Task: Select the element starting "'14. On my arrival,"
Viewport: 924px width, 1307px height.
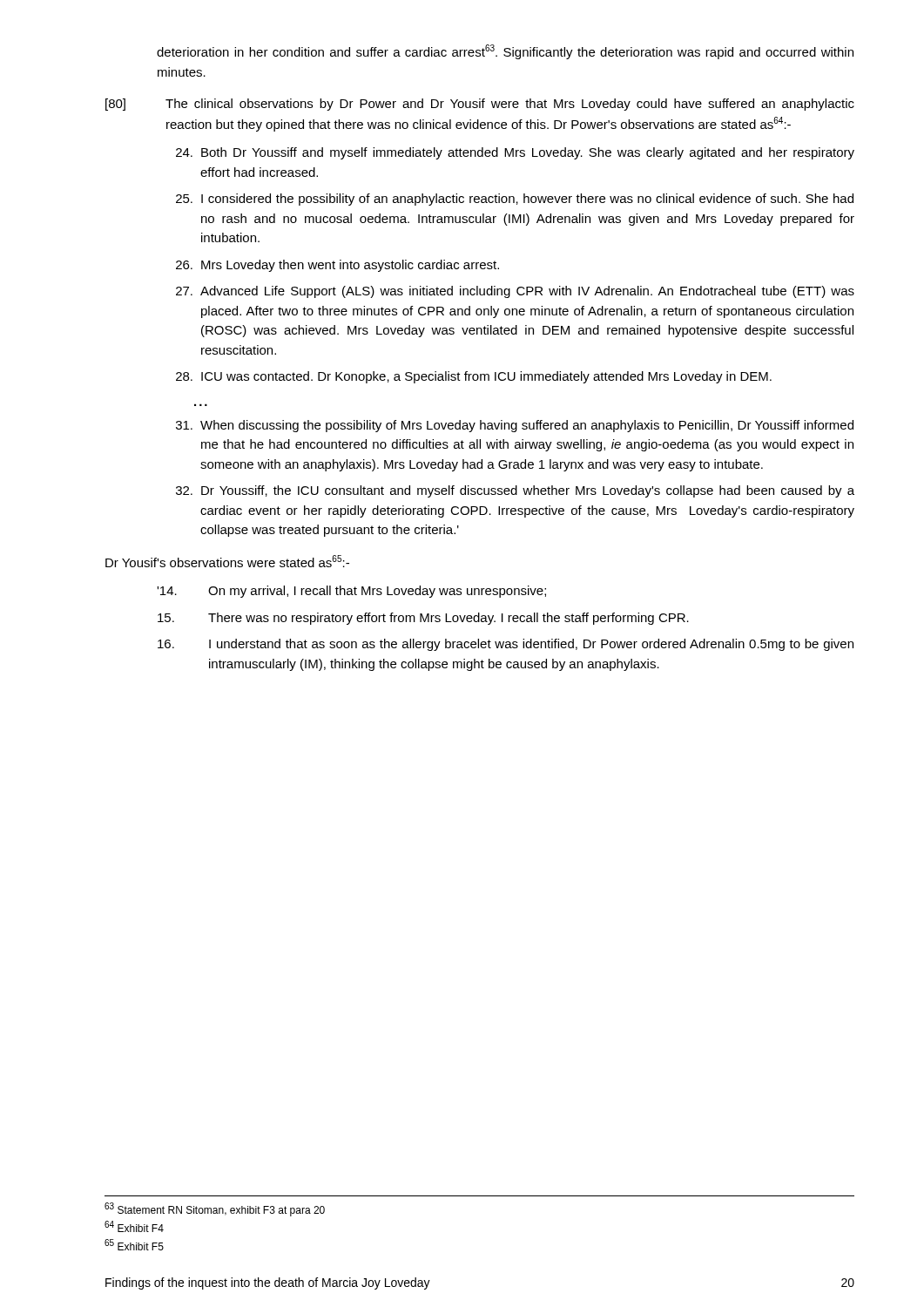Action: click(x=506, y=591)
